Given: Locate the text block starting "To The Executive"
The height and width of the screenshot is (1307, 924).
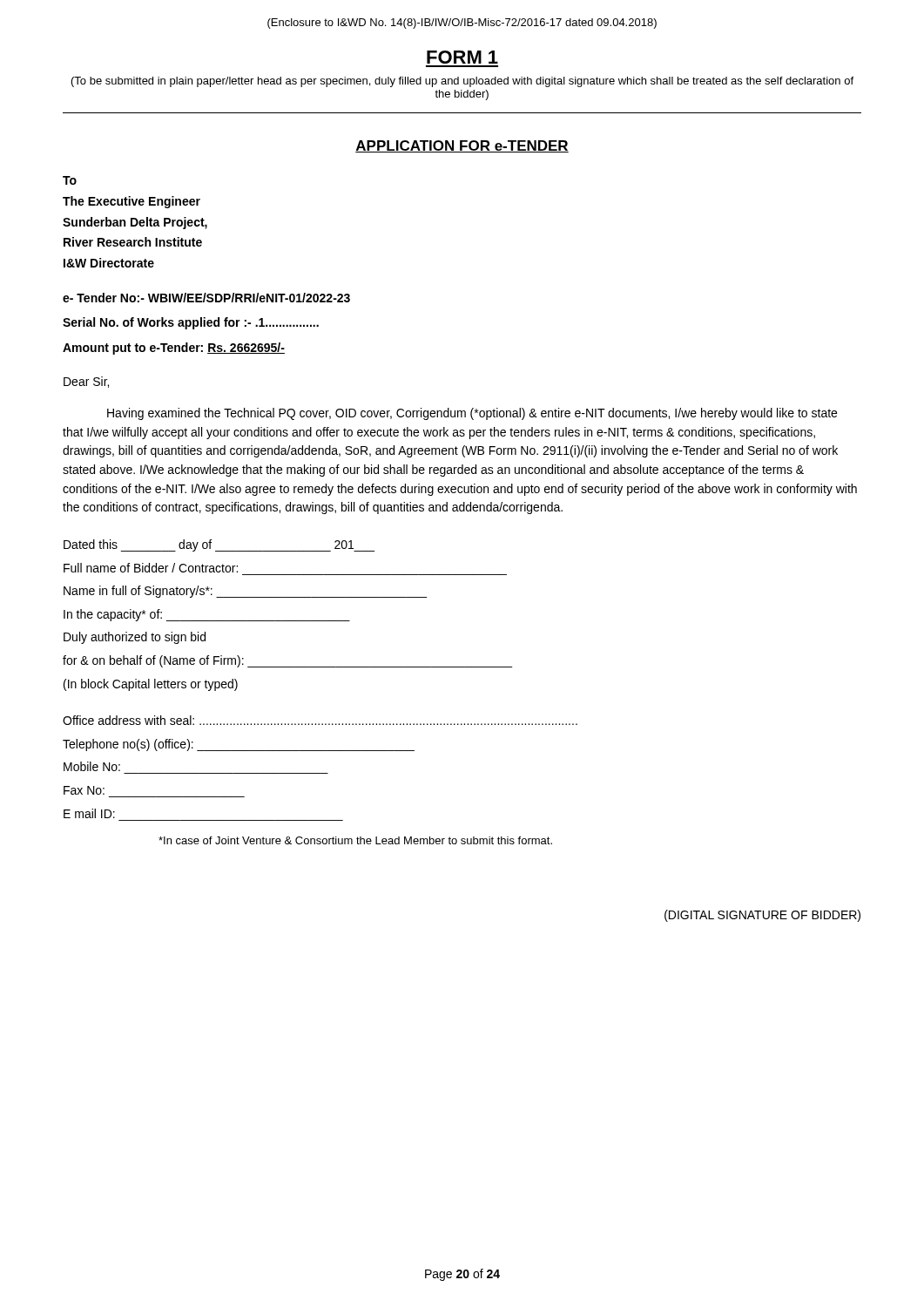Looking at the screenshot, I should 70,180.
